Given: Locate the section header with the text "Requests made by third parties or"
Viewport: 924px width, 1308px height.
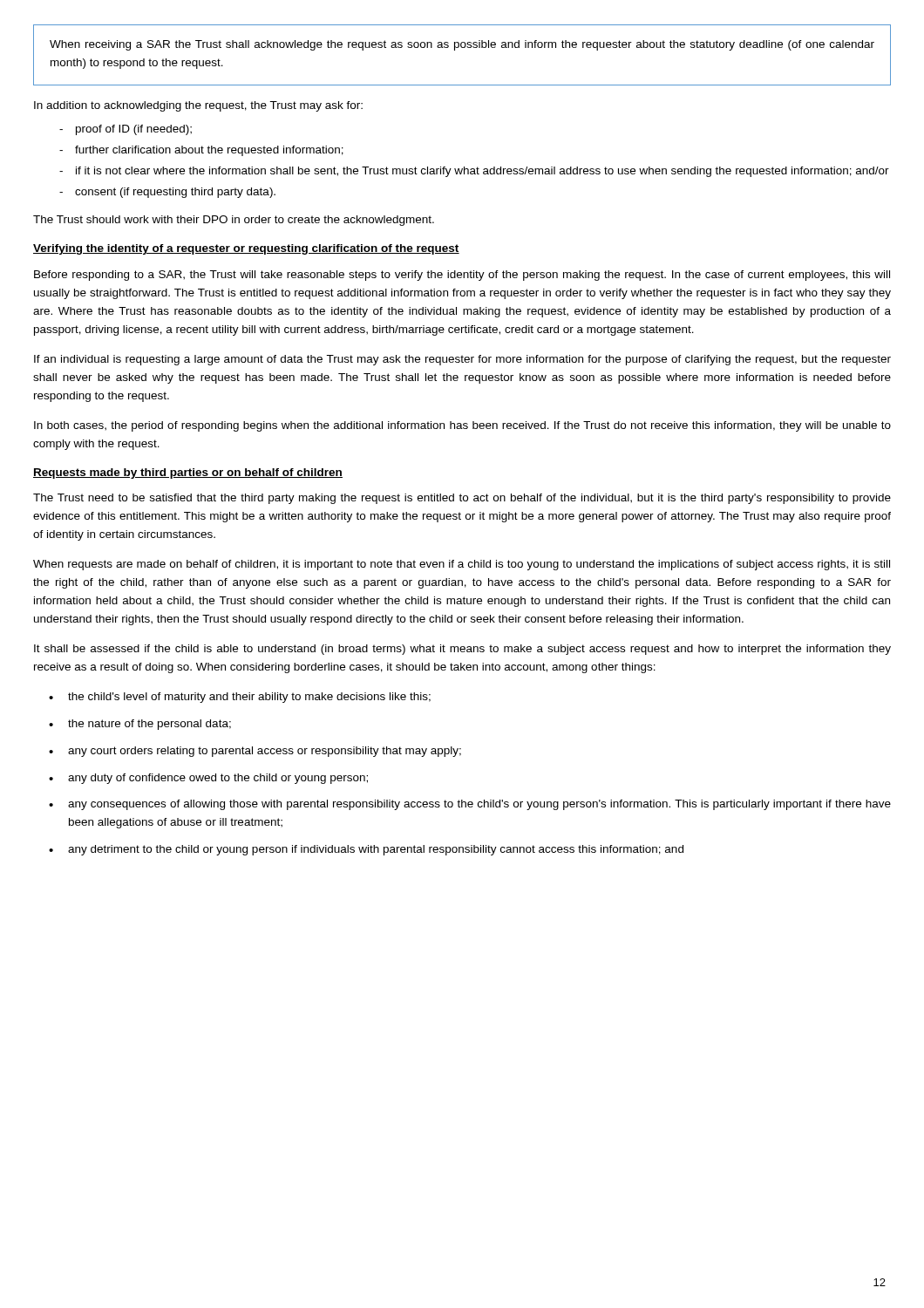Looking at the screenshot, I should click(188, 472).
